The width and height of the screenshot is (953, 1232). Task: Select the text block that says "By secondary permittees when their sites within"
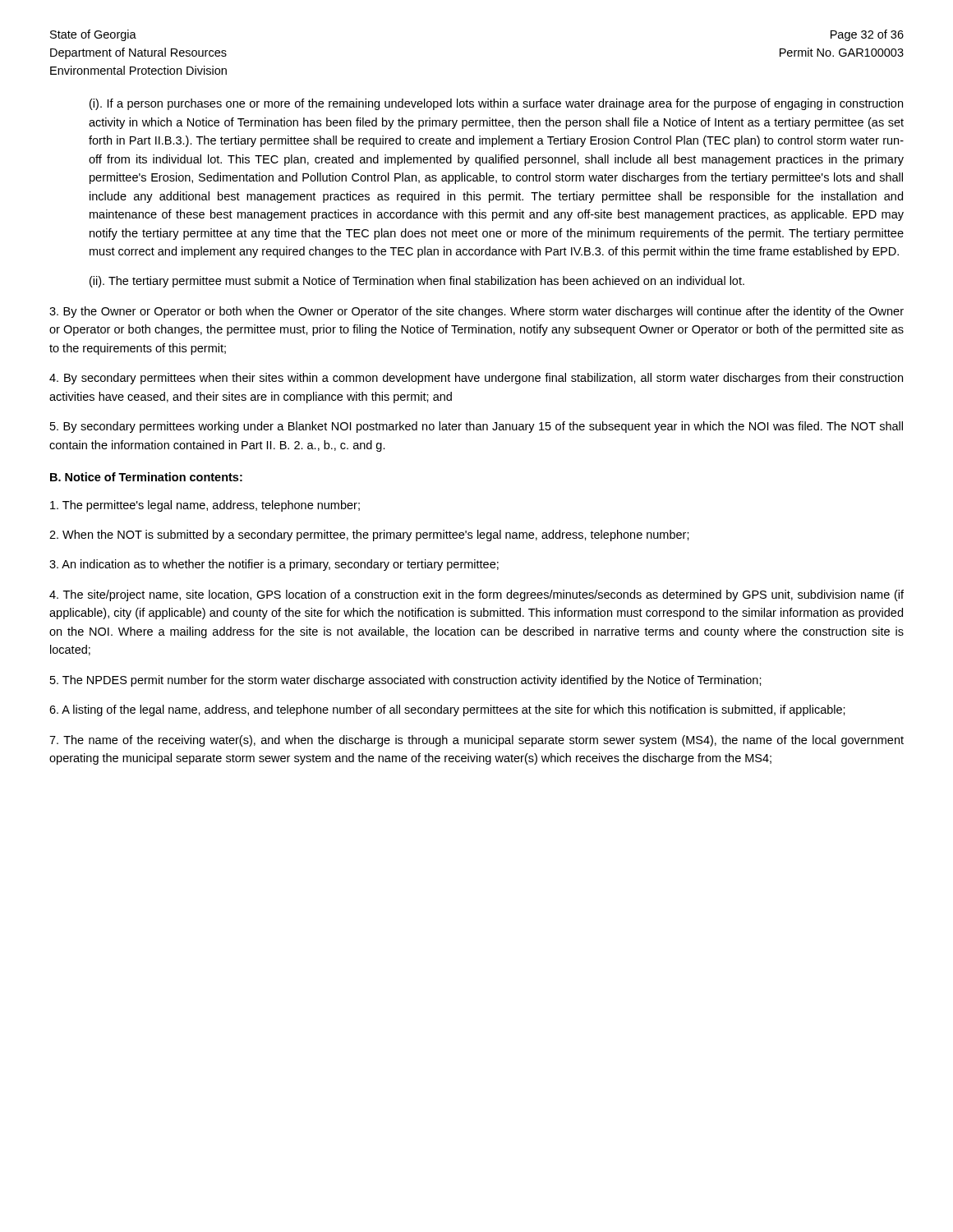point(476,387)
